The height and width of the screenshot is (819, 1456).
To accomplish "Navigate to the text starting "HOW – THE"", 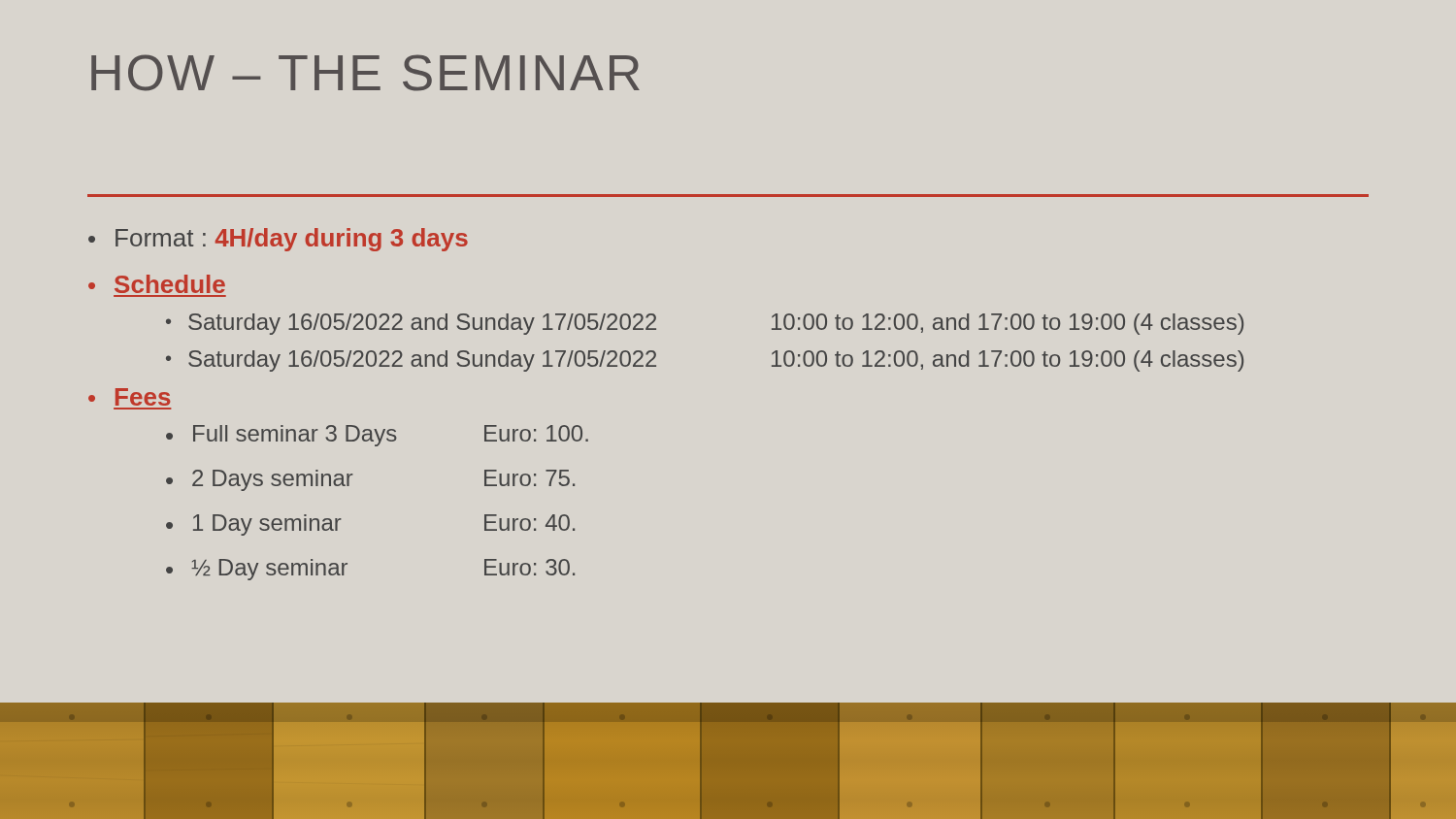I will (x=366, y=73).
